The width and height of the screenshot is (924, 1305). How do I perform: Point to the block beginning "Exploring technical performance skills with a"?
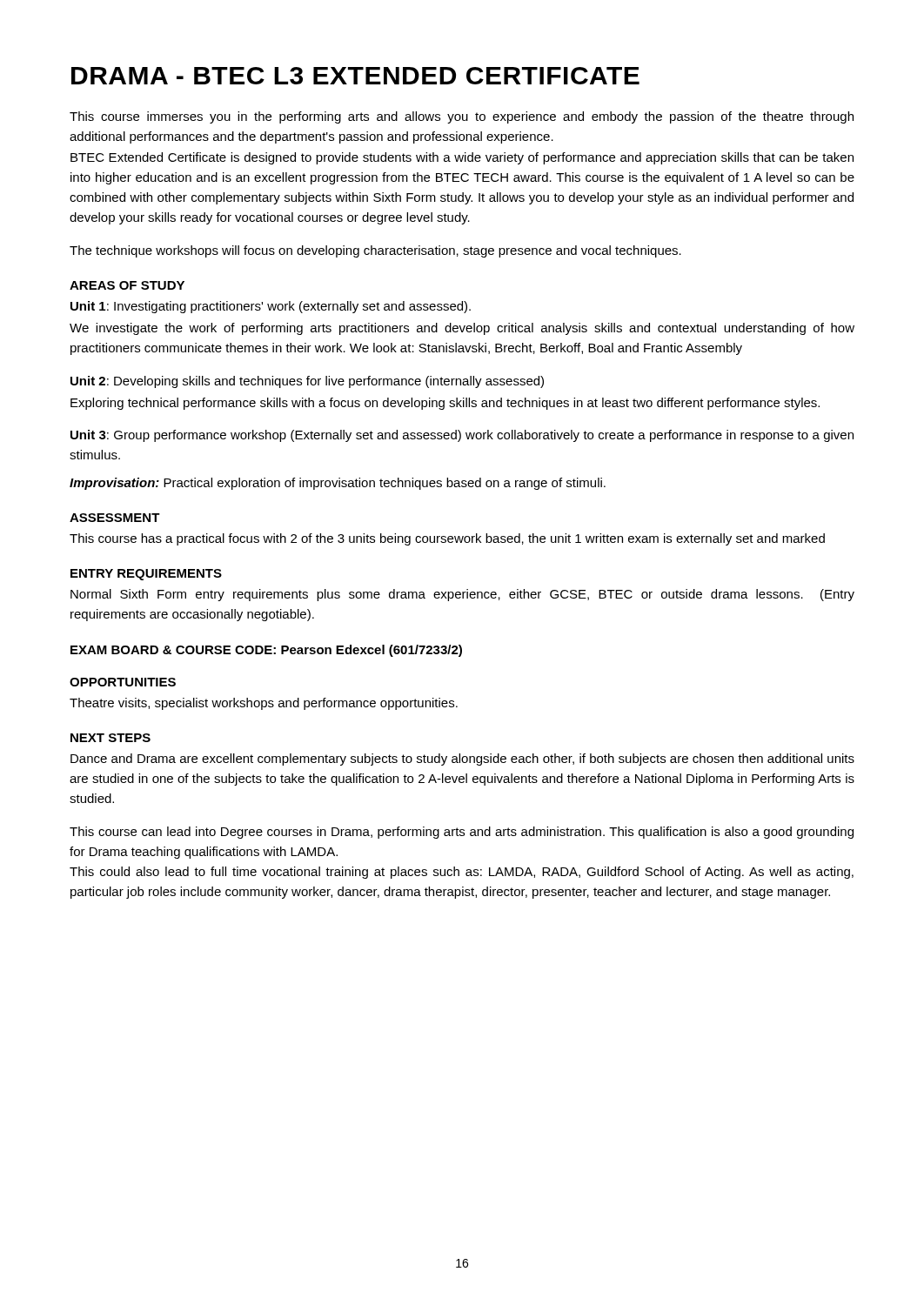[x=445, y=402]
